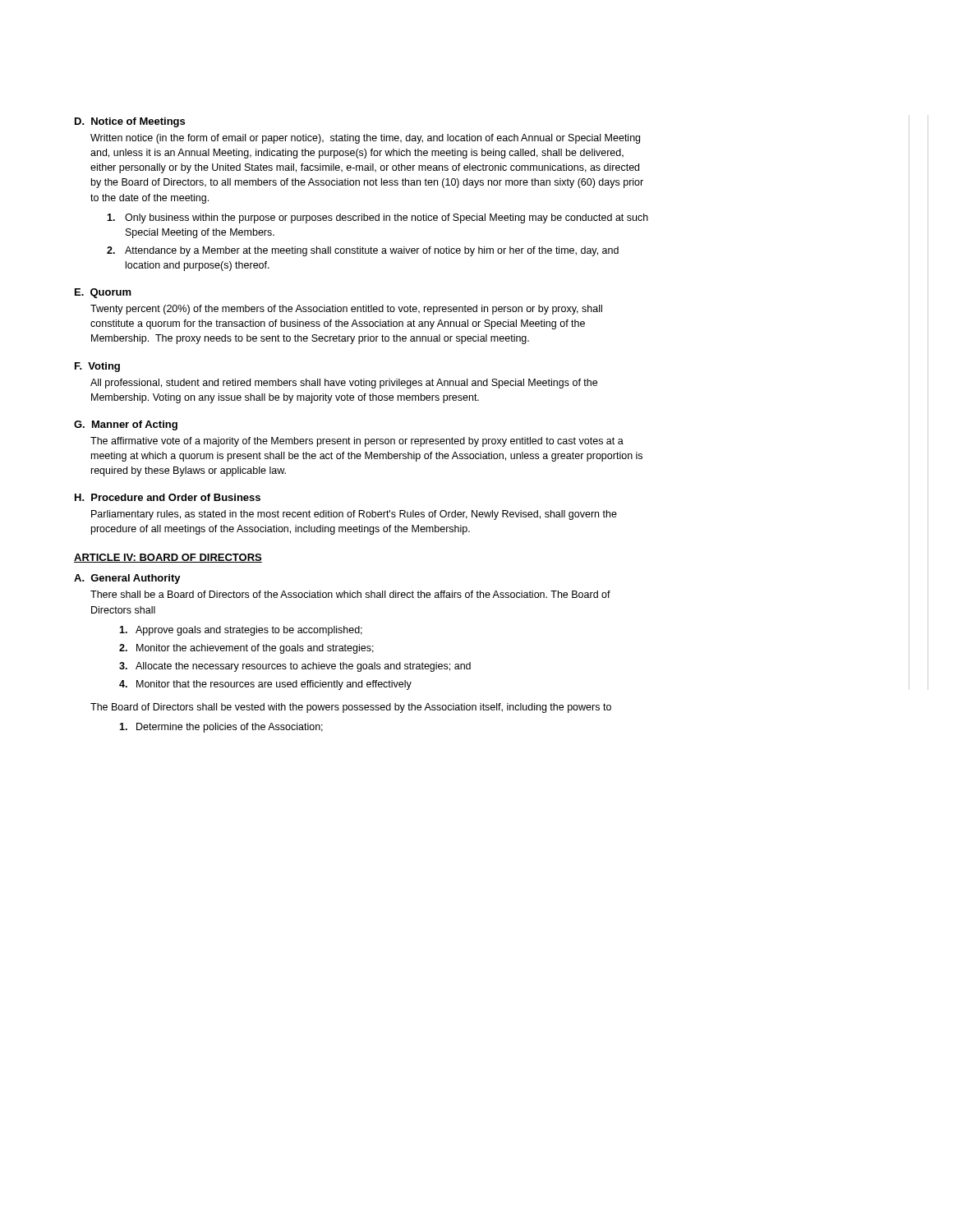Locate the list item that says "4. Monitor that the resources are used efficiently"
Screen dimensions: 1232x953
tap(384, 684)
